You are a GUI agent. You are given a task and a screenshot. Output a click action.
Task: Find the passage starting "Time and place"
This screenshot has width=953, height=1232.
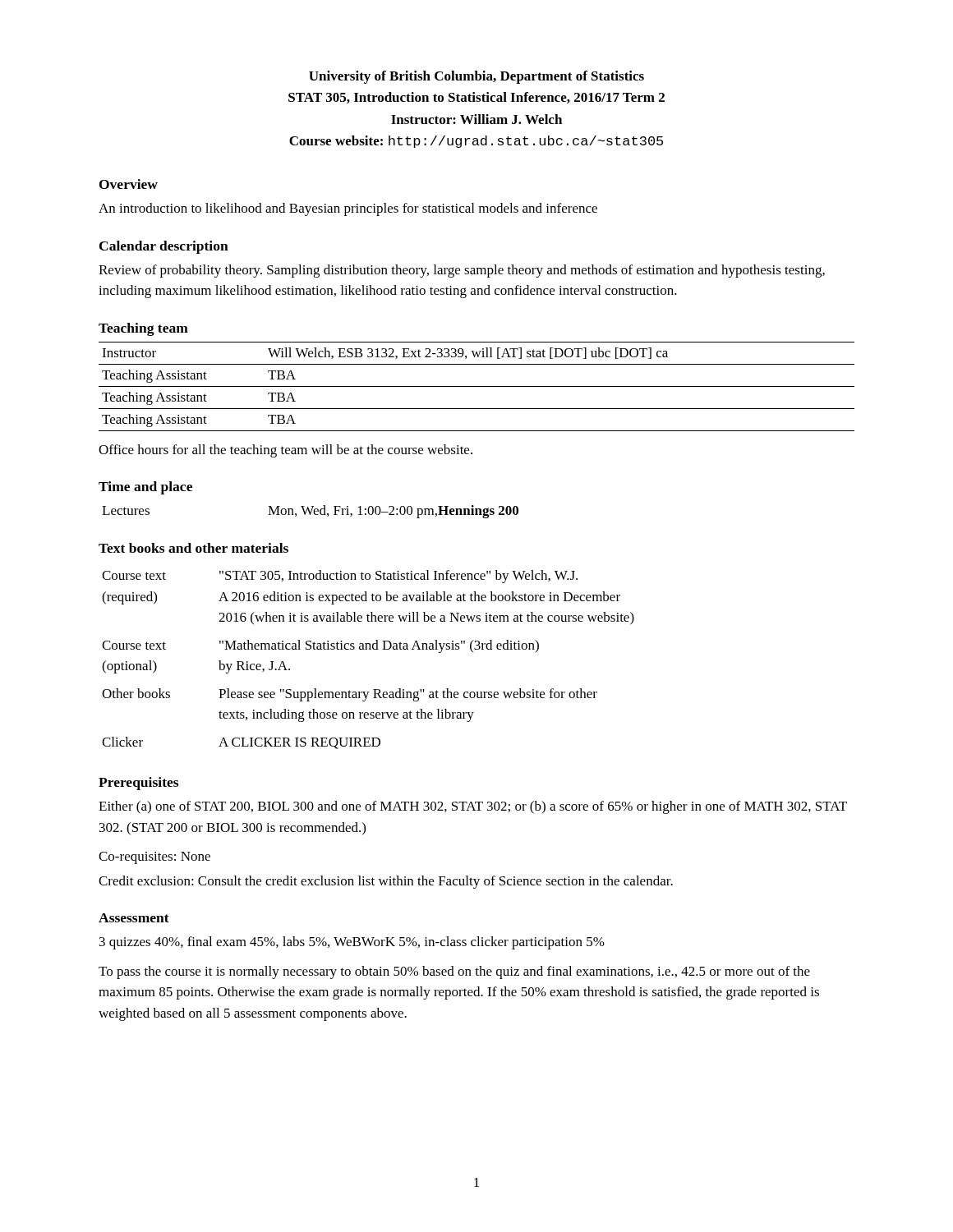(x=146, y=487)
